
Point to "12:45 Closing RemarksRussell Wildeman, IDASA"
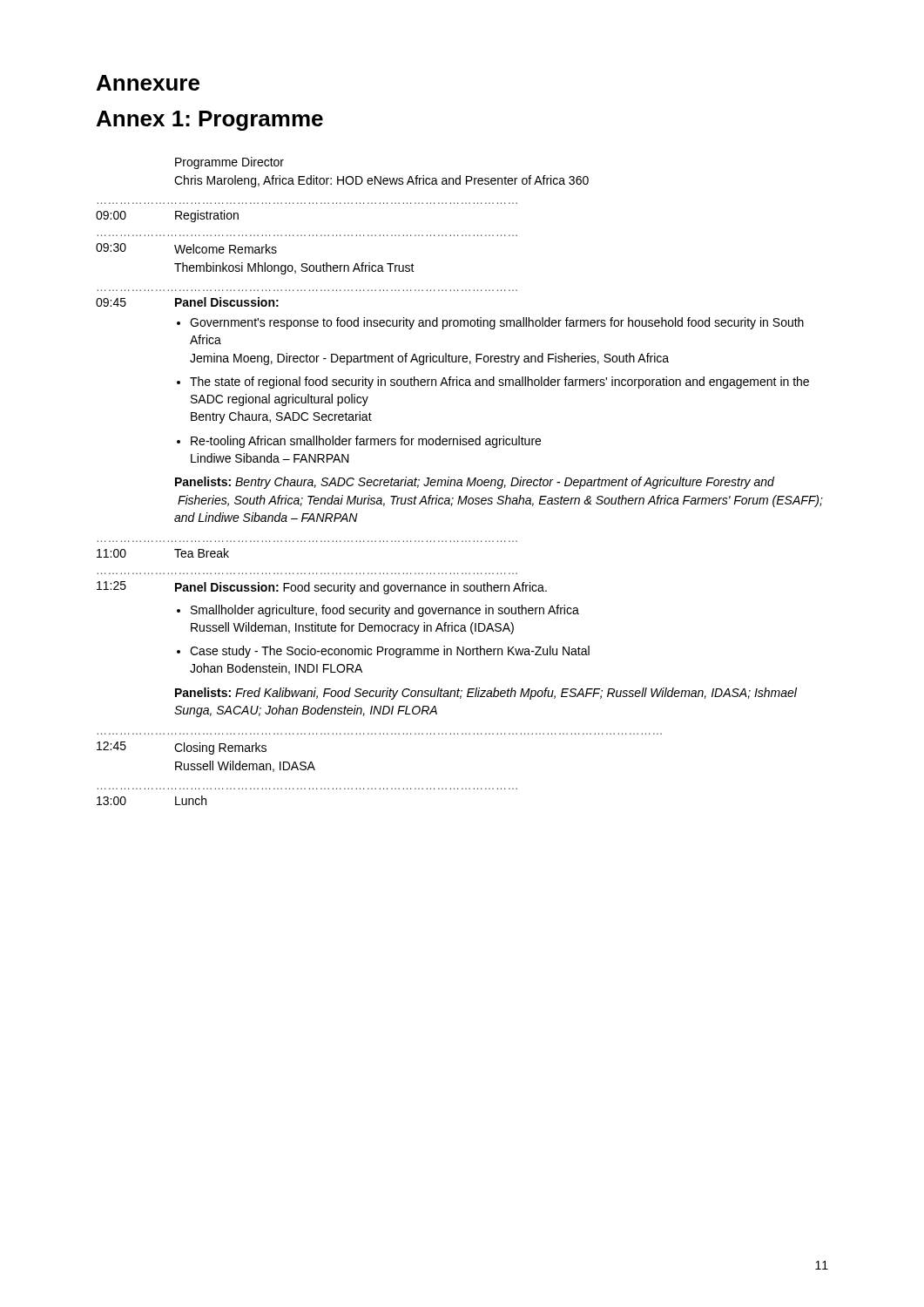205,758
